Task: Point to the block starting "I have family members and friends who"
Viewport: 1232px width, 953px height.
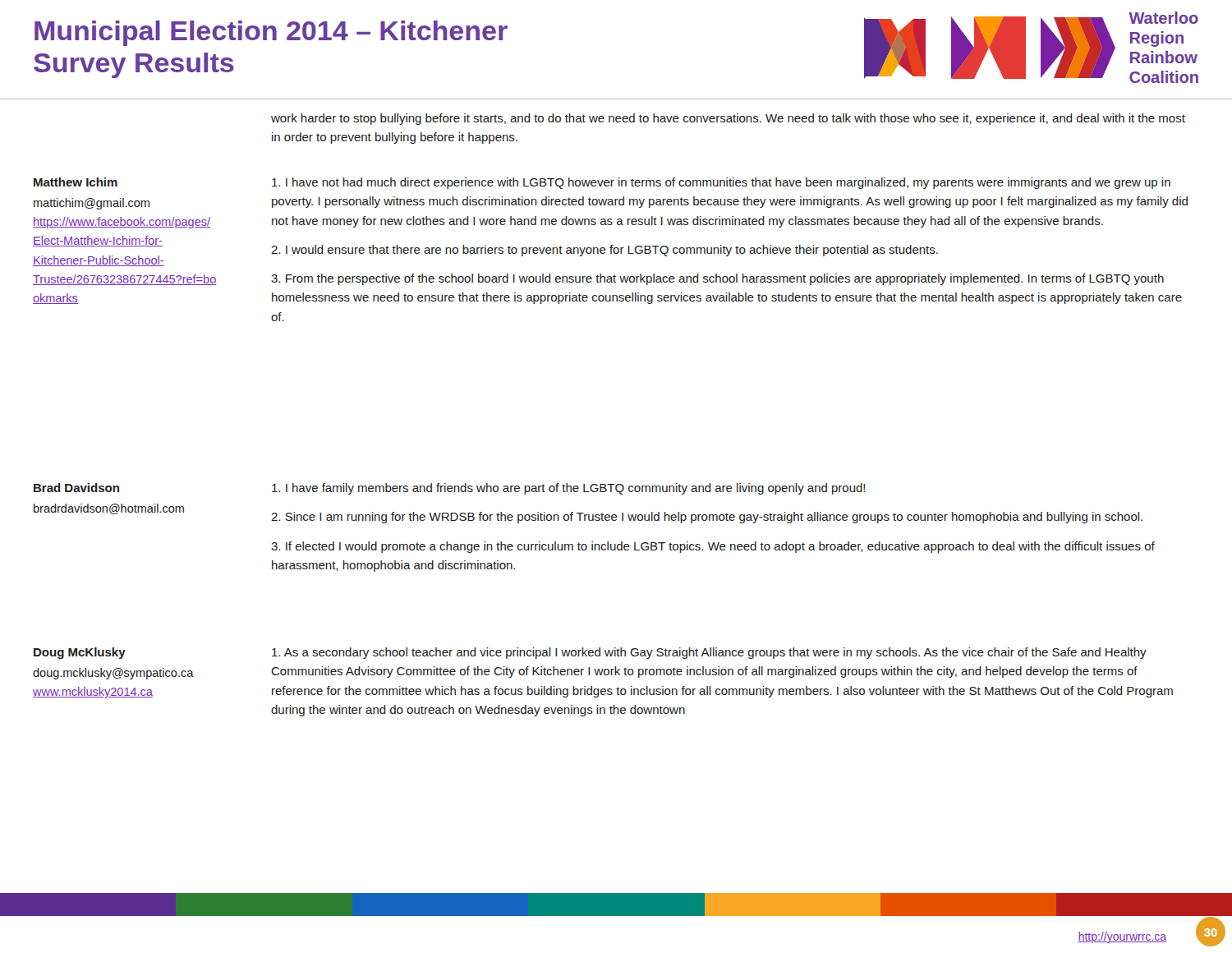Action: click(731, 526)
